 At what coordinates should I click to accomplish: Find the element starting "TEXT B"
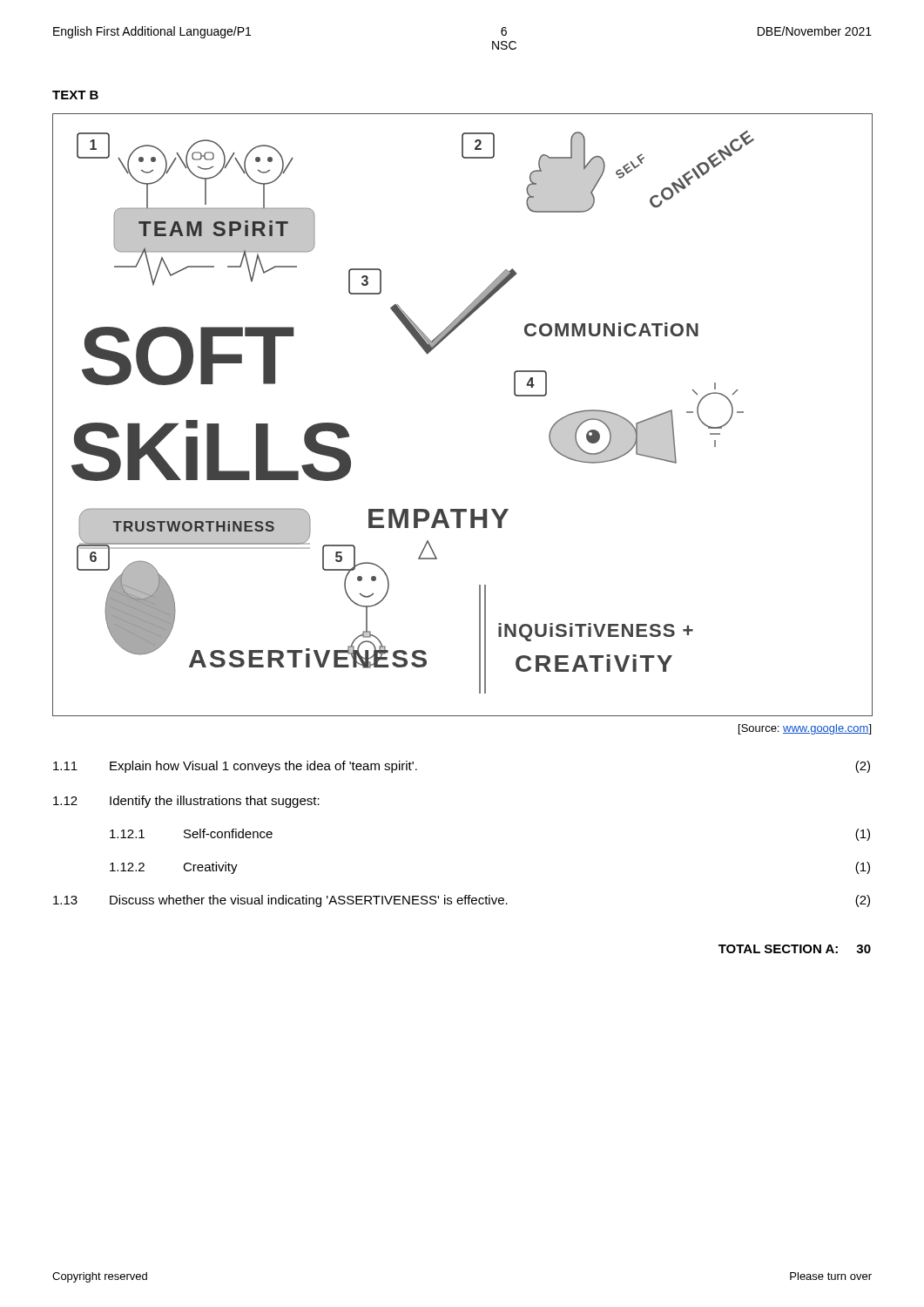(x=75, y=95)
